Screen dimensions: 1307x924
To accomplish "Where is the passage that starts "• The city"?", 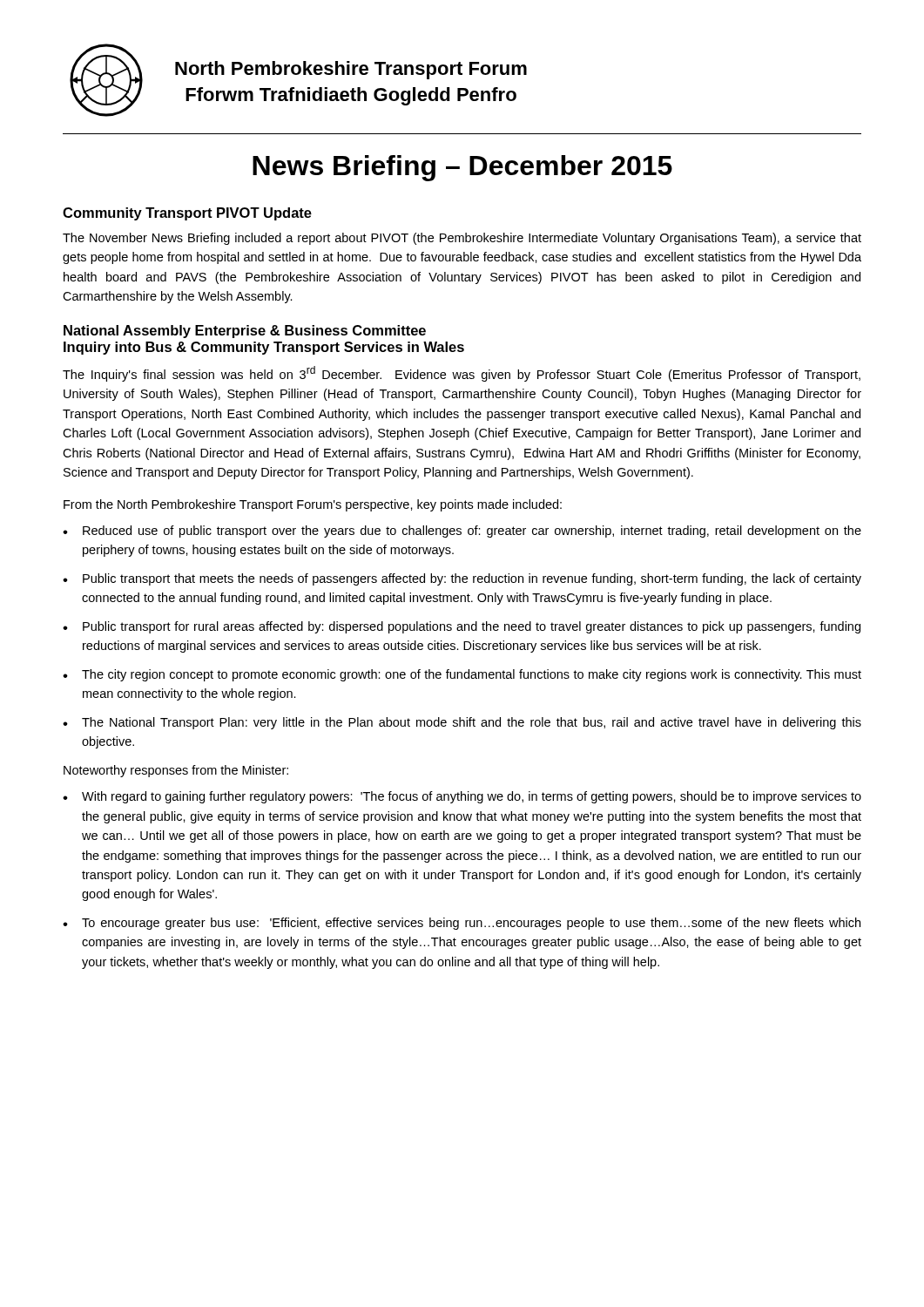I will click(x=462, y=684).
